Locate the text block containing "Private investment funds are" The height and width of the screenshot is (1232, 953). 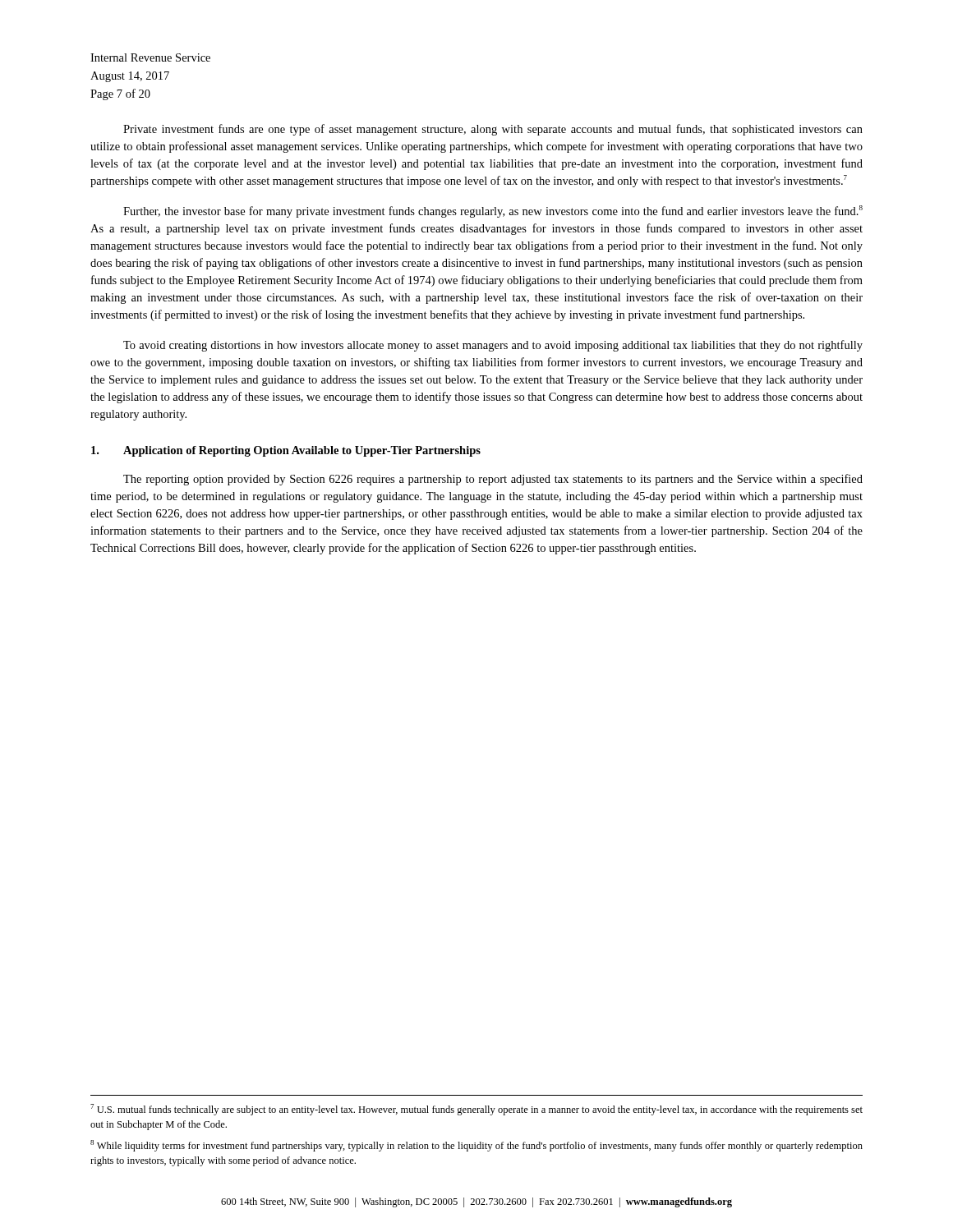[476, 155]
